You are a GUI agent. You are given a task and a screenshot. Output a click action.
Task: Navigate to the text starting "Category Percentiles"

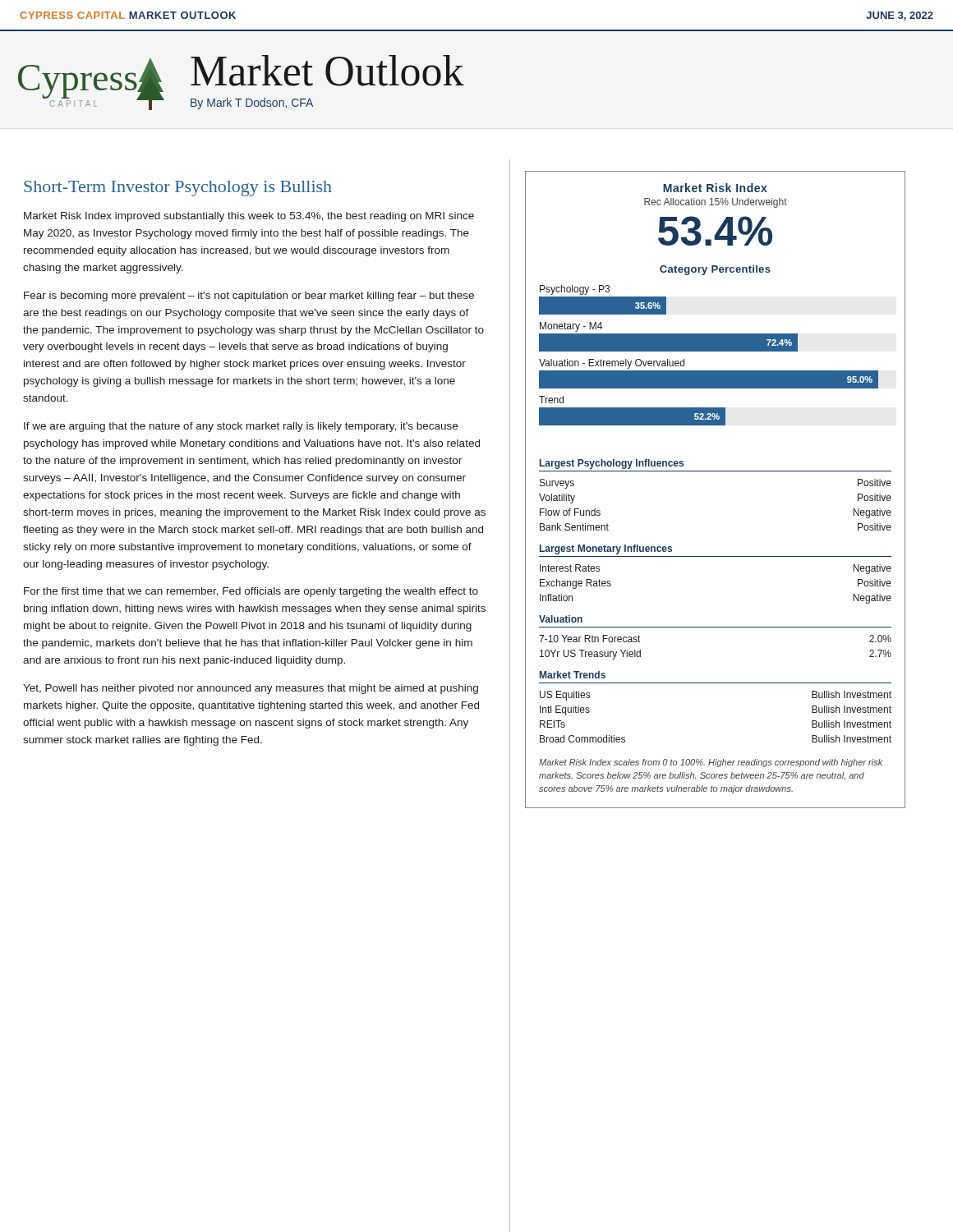(715, 269)
